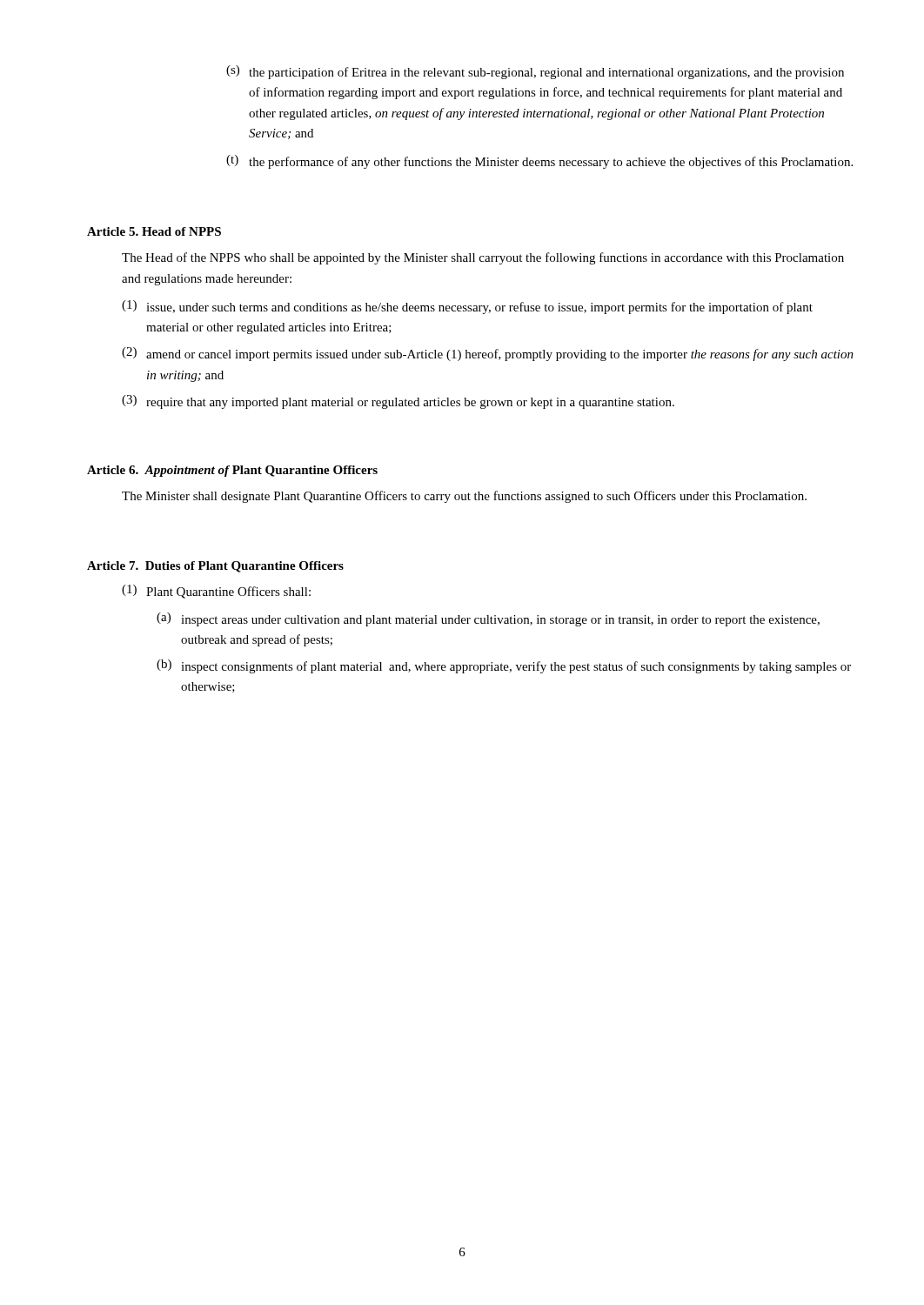Click on the passage starting "(2) amend or cancel import permits issued under"
The width and height of the screenshot is (924, 1305).
pyautogui.click(x=488, y=365)
